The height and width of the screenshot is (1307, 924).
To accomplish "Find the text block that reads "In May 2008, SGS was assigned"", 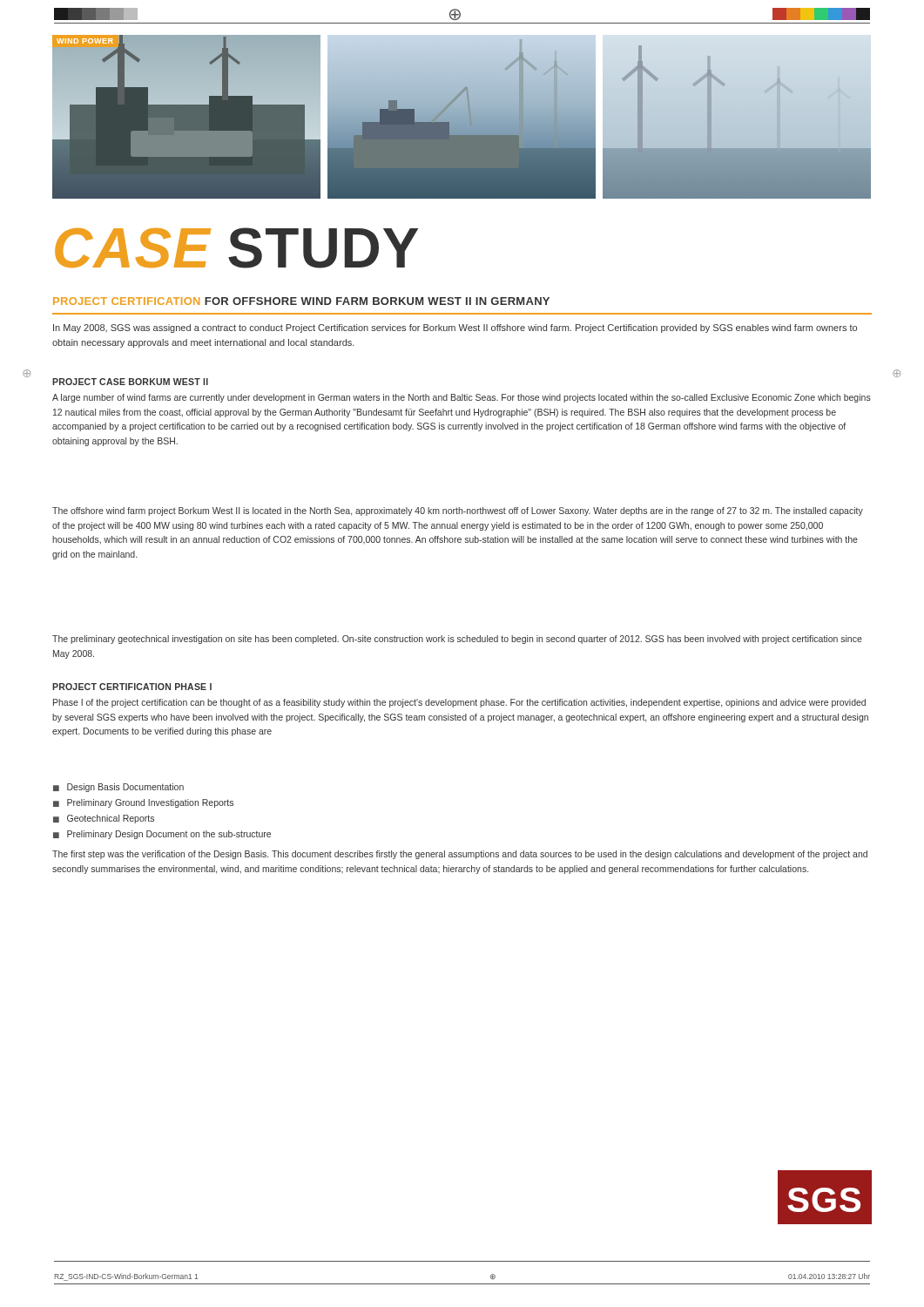I will coord(455,335).
